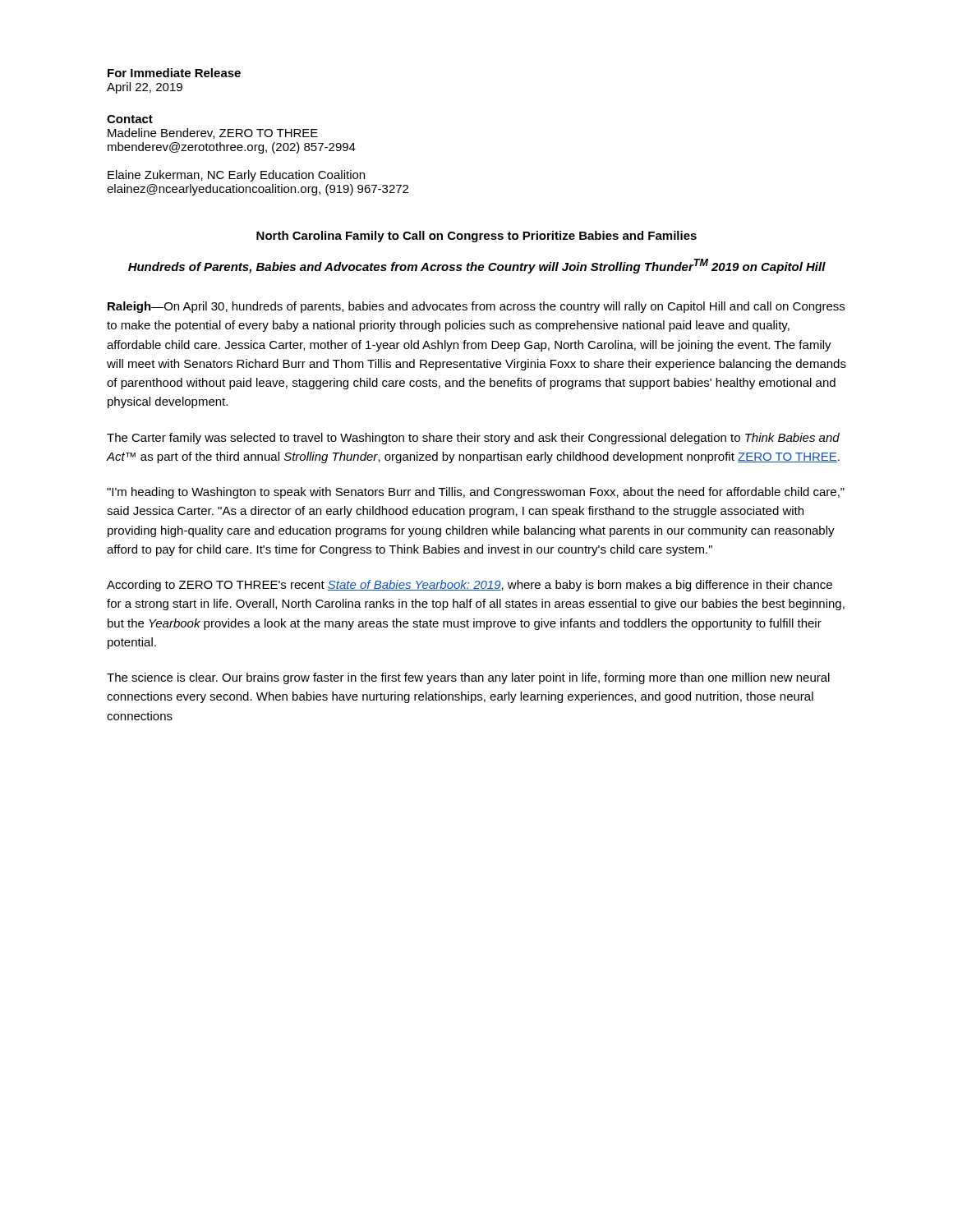The width and height of the screenshot is (953, 1232).
Task: Select the text block that reads "Contact Madeline Benderev, ZERO TO THREE mbenderev@zerotothree.org,"
Action: 258,154
